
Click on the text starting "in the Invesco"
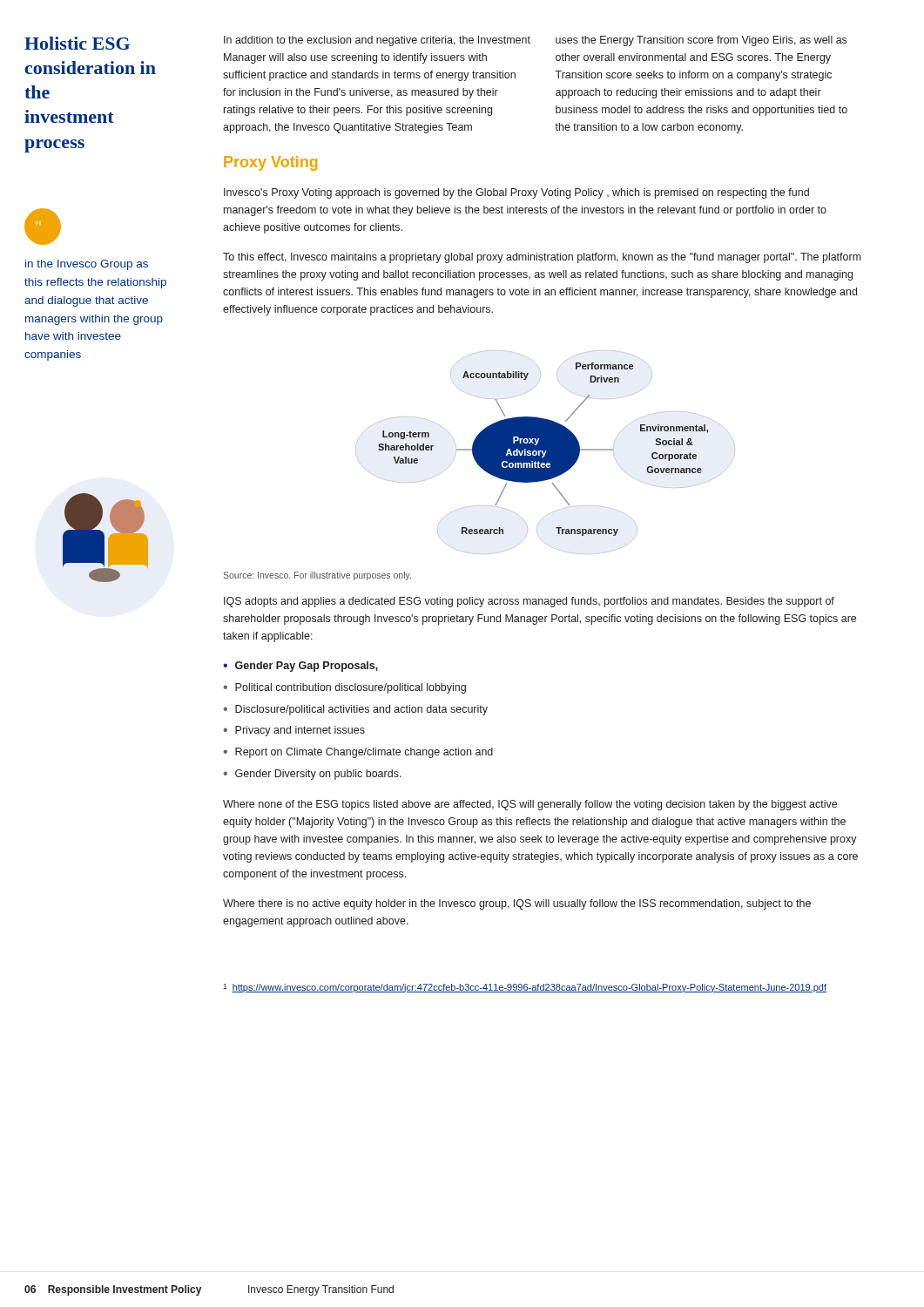click(x=96, y=309)
